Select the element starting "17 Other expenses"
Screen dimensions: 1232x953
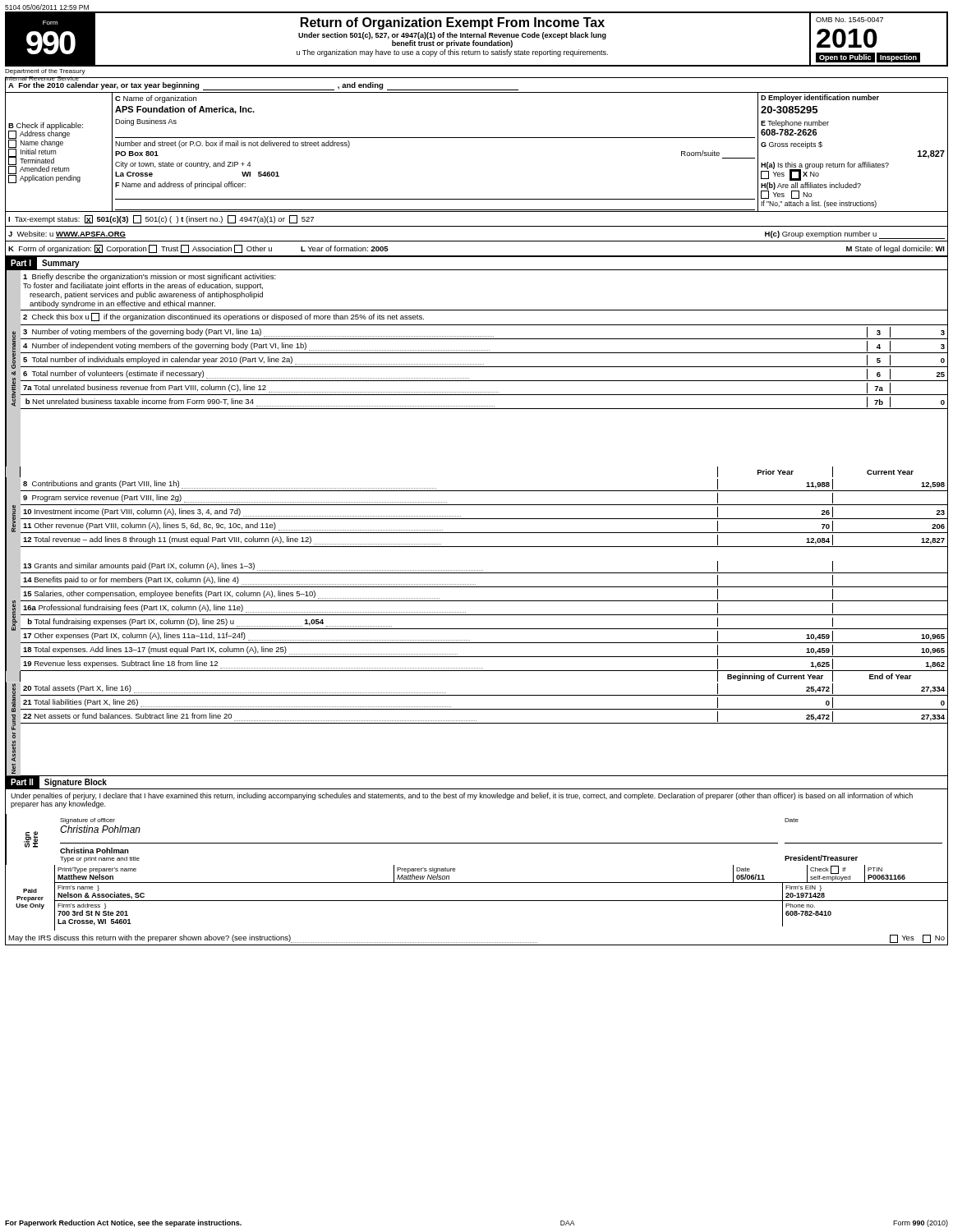click(x=484, y=636)
